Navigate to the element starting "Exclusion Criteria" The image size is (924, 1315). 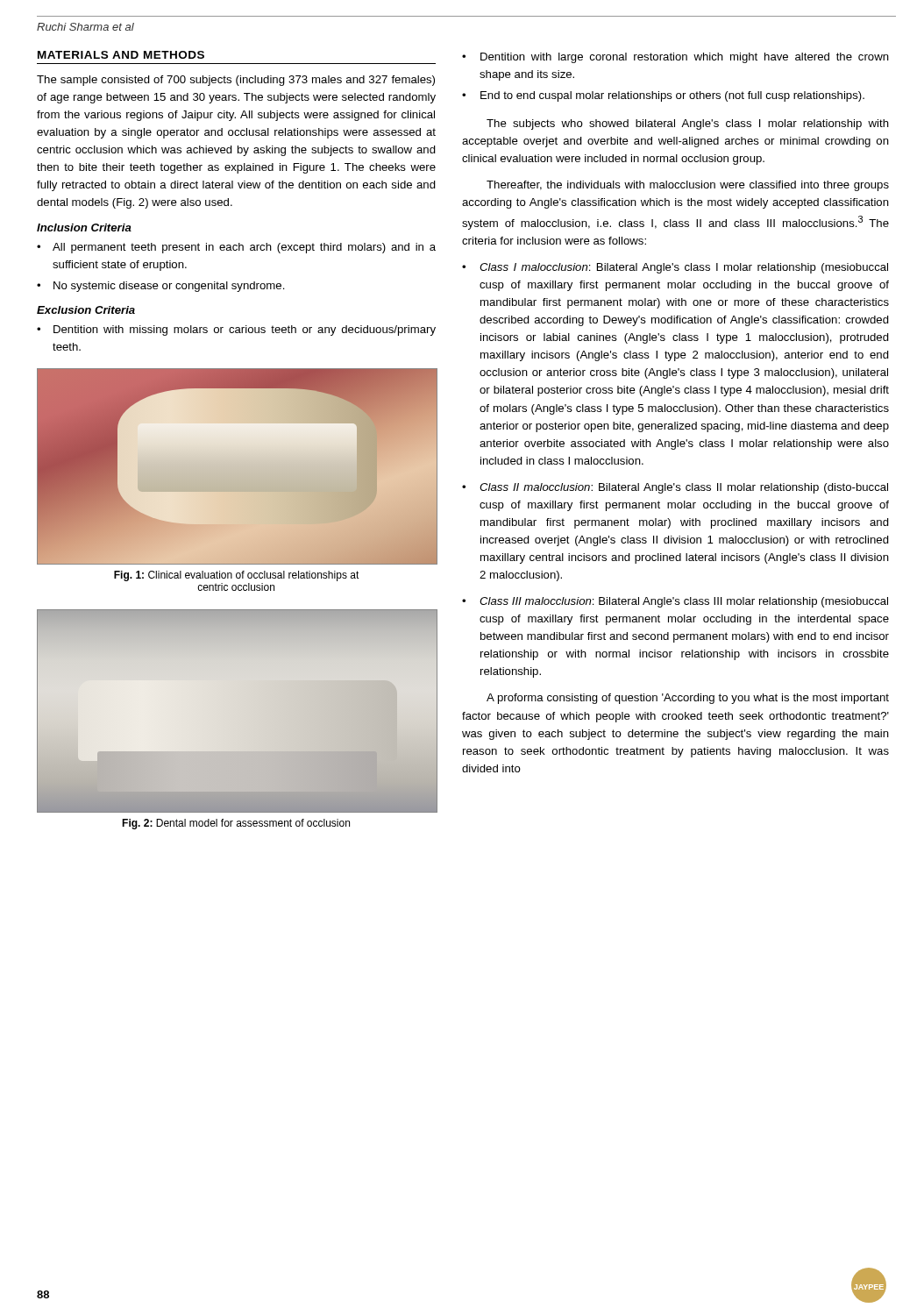coord(86,310)
